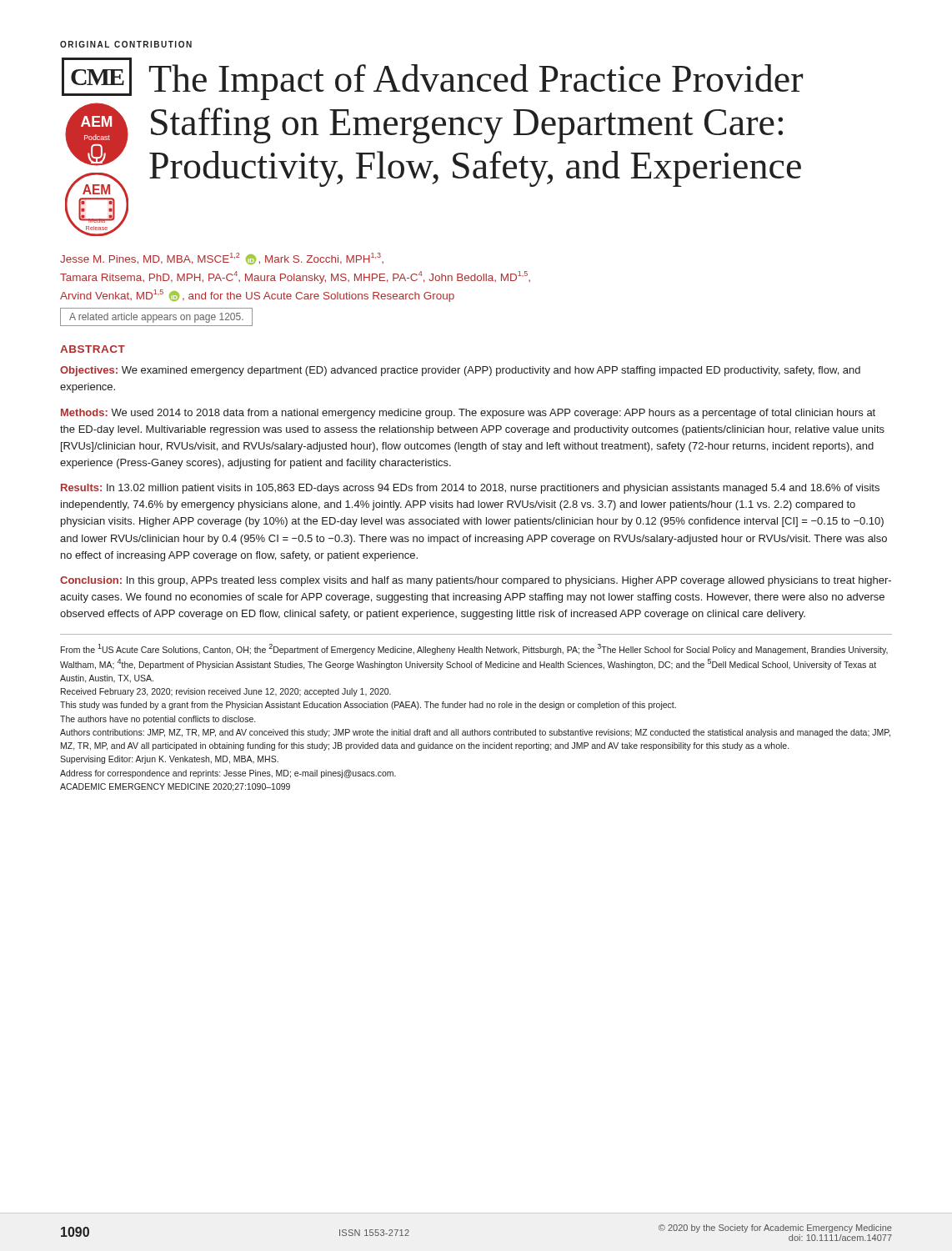The width and height of the screenshot is (952, 1251).
Task: Find the text block starting "Objectives: We examined emergency"
Action: 460,379
